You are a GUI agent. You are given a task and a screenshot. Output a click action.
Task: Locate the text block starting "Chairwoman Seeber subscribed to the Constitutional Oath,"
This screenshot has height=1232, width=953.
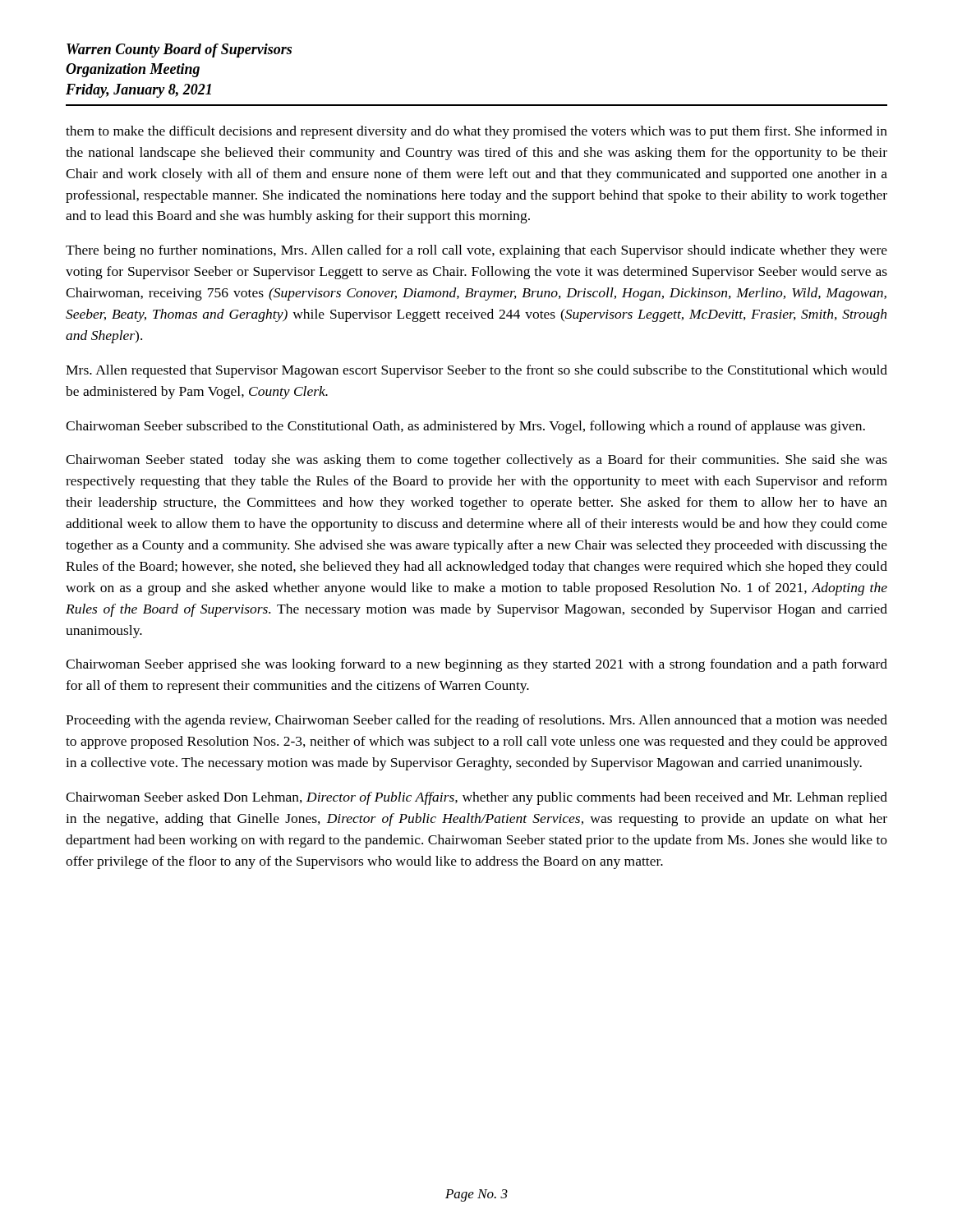tap(466, 425)
